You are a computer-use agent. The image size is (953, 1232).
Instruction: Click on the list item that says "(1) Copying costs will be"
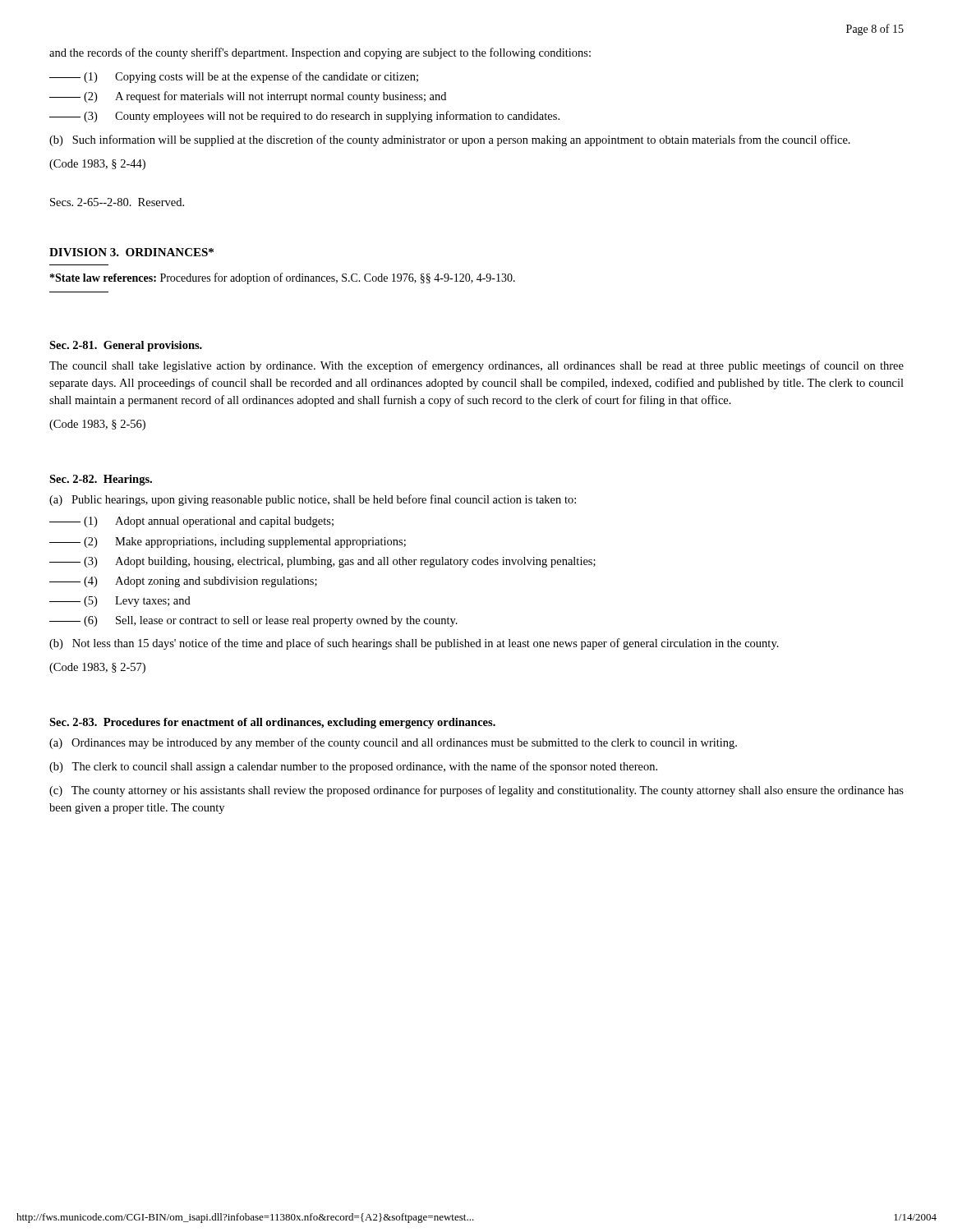234,77
